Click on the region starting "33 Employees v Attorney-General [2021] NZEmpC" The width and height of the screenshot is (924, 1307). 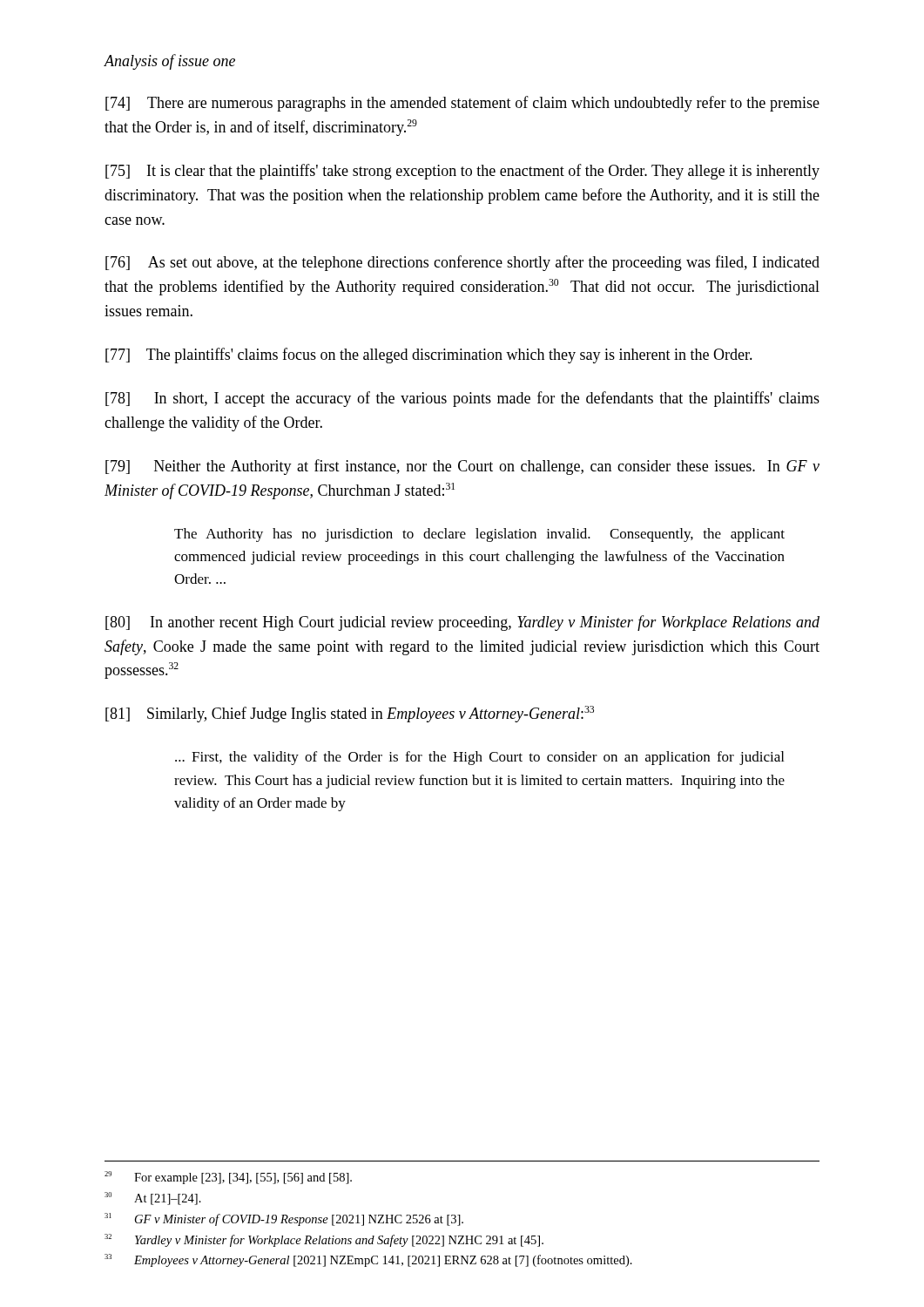(369, 1261)
